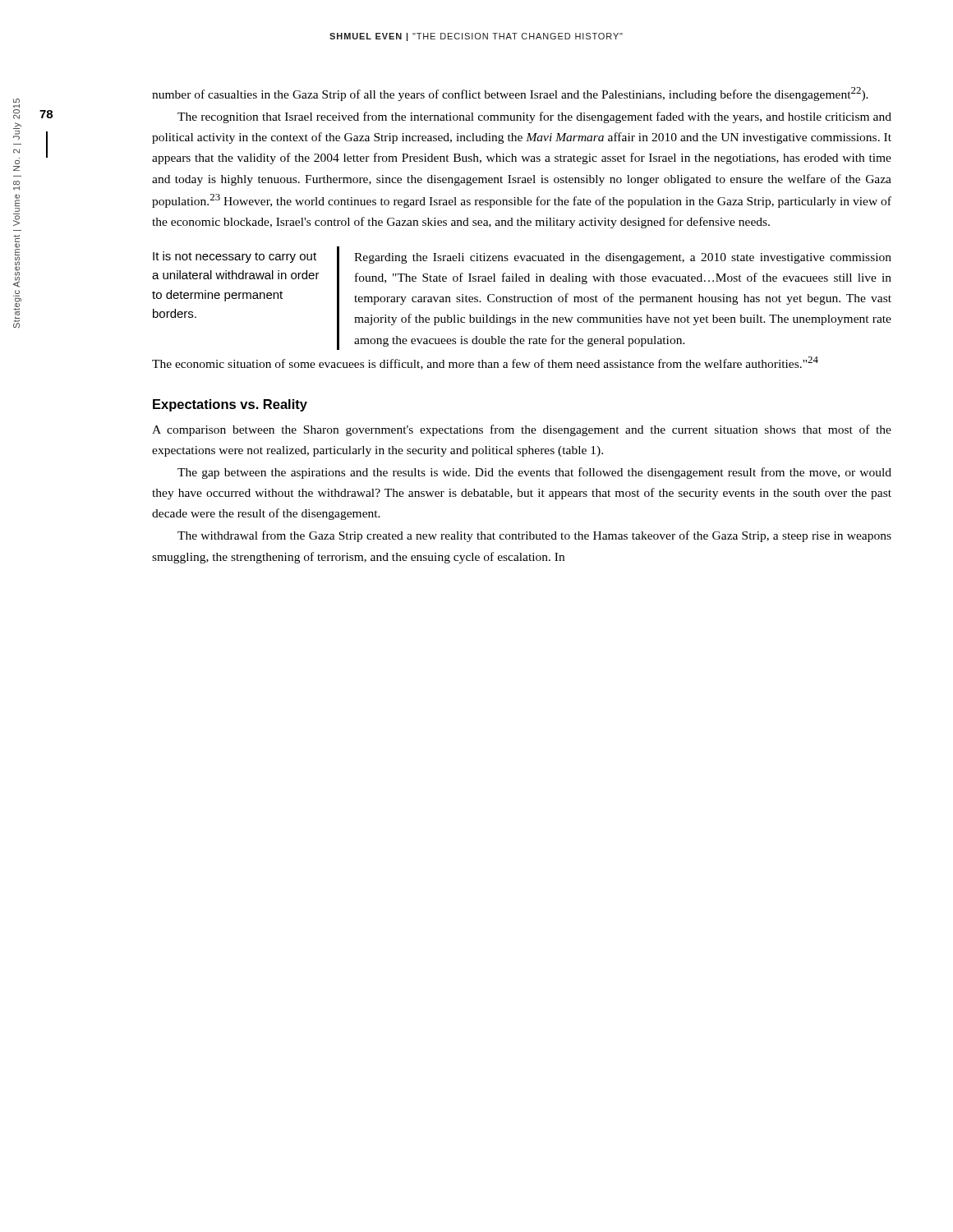Navigate to the element starting "A comparison between the Sharon government's expectations"
The width and height of the screenshot is (953, 1232).
(522, 439)
